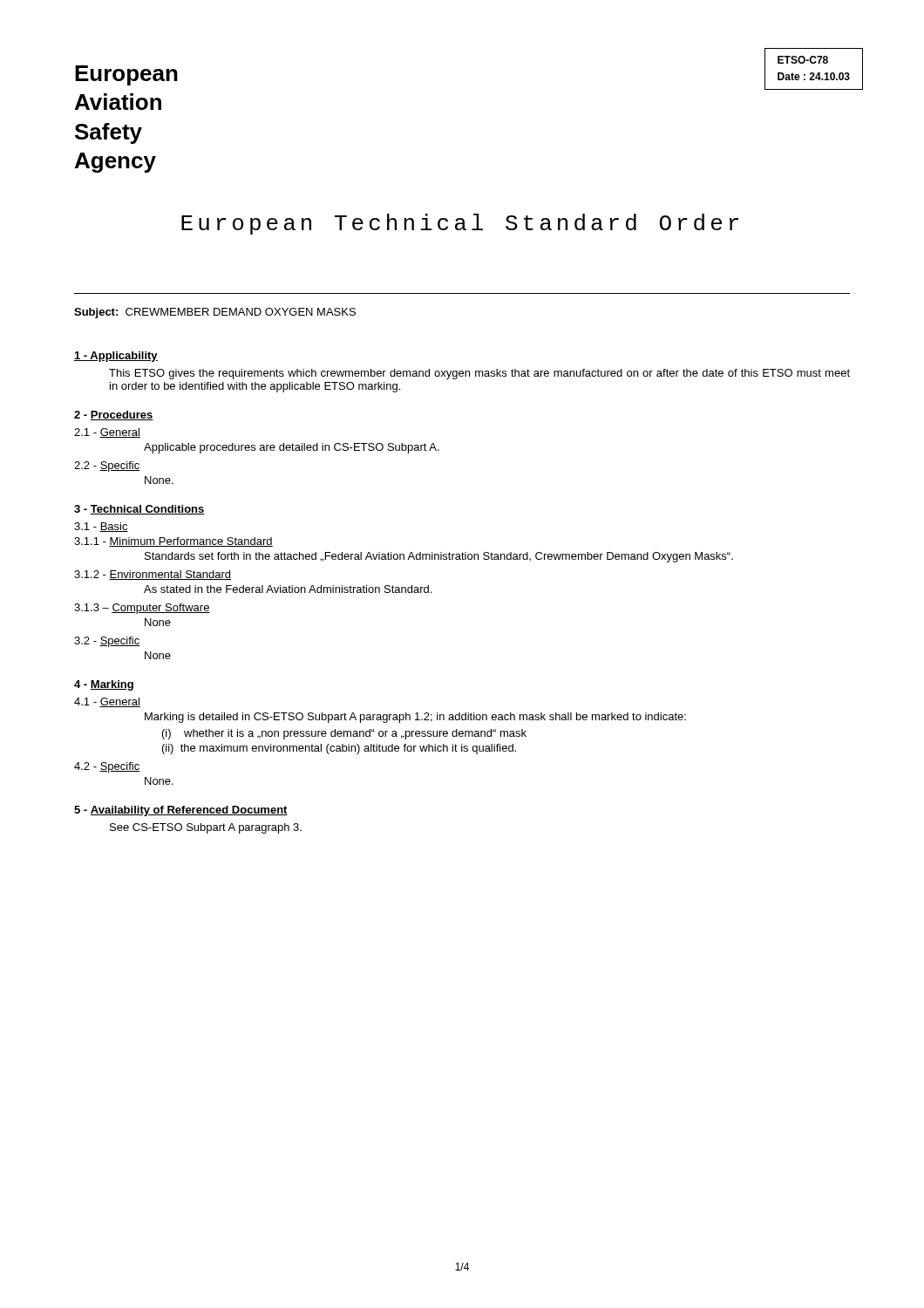Click where it says "4 - Marking"
Image resolution: width=924 pixels, height=1308 pixels.
point(104,684)
